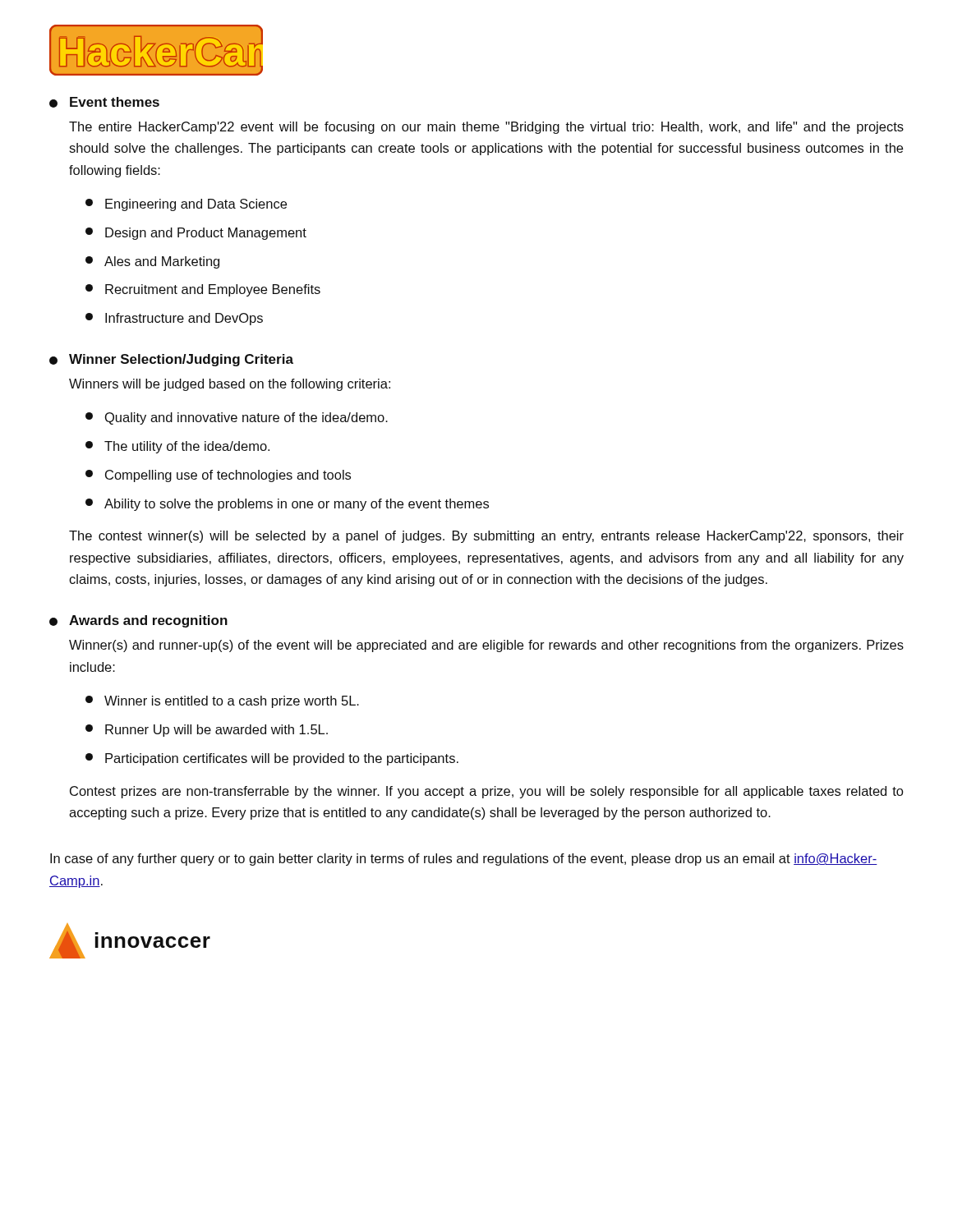Locate the list item containing "Runner Up will be awarded with 1.5L."
Image resolution: width=953 pixels, height=1232 pixels.
coord(207,730)
